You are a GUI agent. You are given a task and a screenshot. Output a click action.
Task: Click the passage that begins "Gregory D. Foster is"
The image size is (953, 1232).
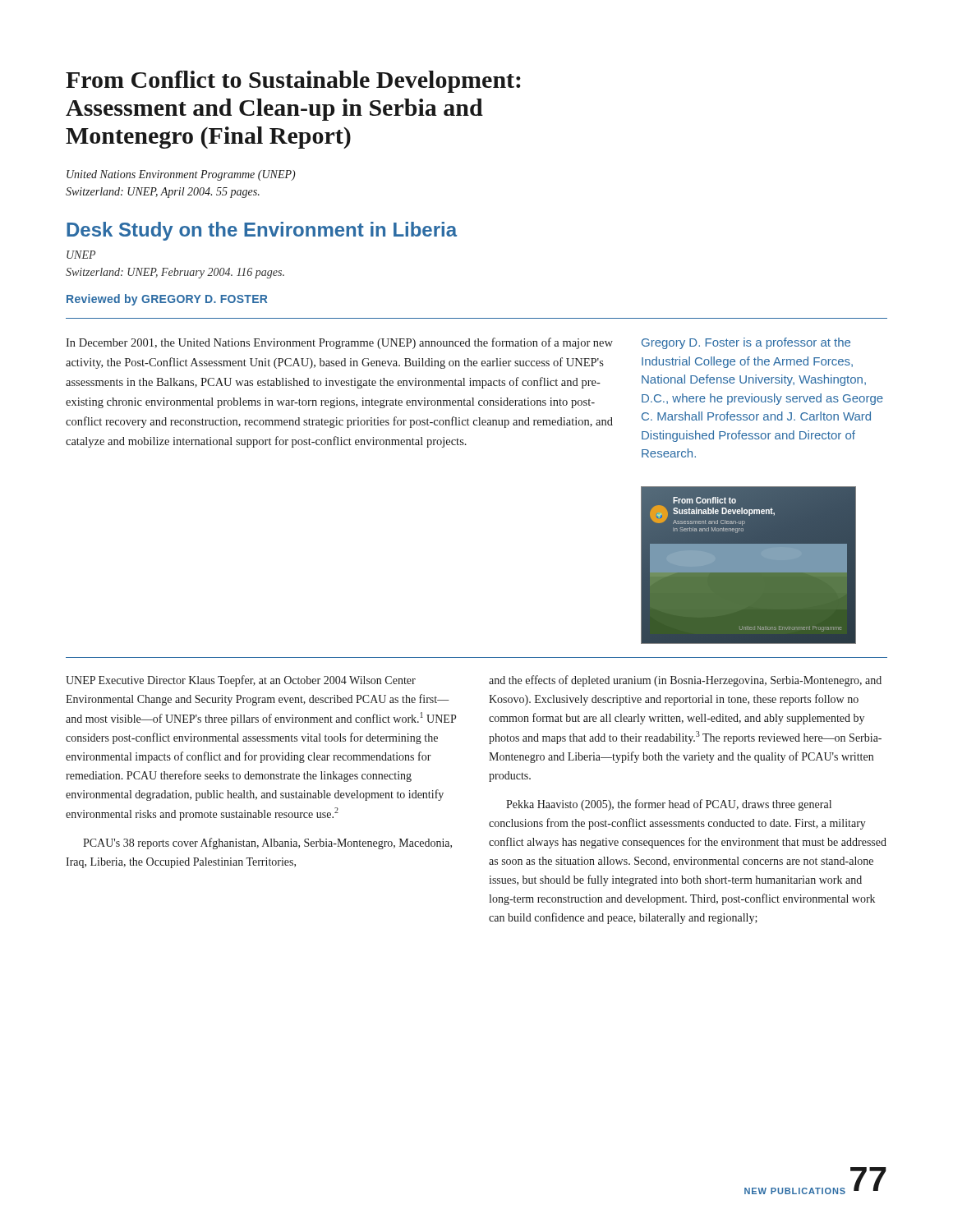pos(764,398)
